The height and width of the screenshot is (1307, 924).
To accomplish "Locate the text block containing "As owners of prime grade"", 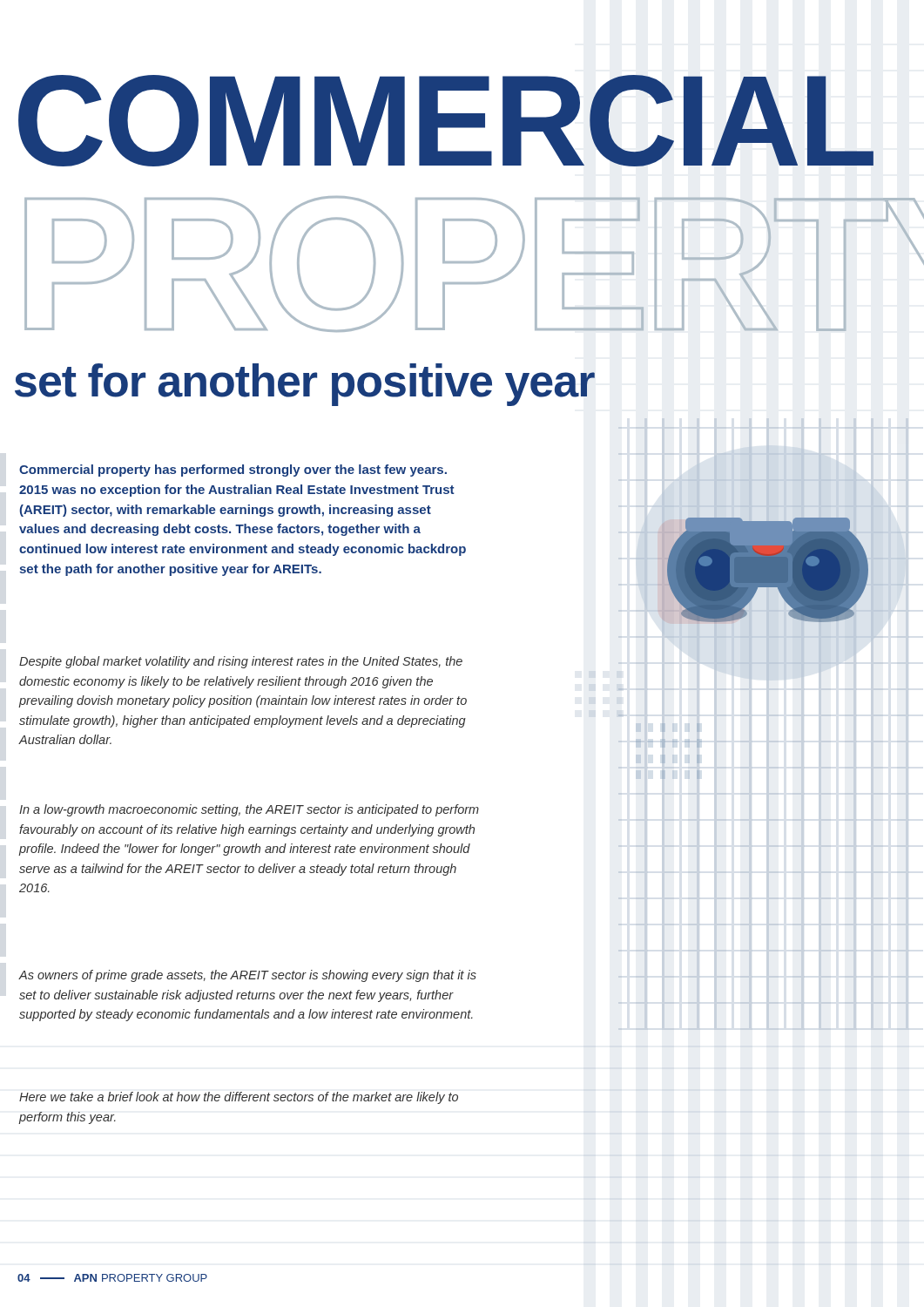I will point(250,995).
